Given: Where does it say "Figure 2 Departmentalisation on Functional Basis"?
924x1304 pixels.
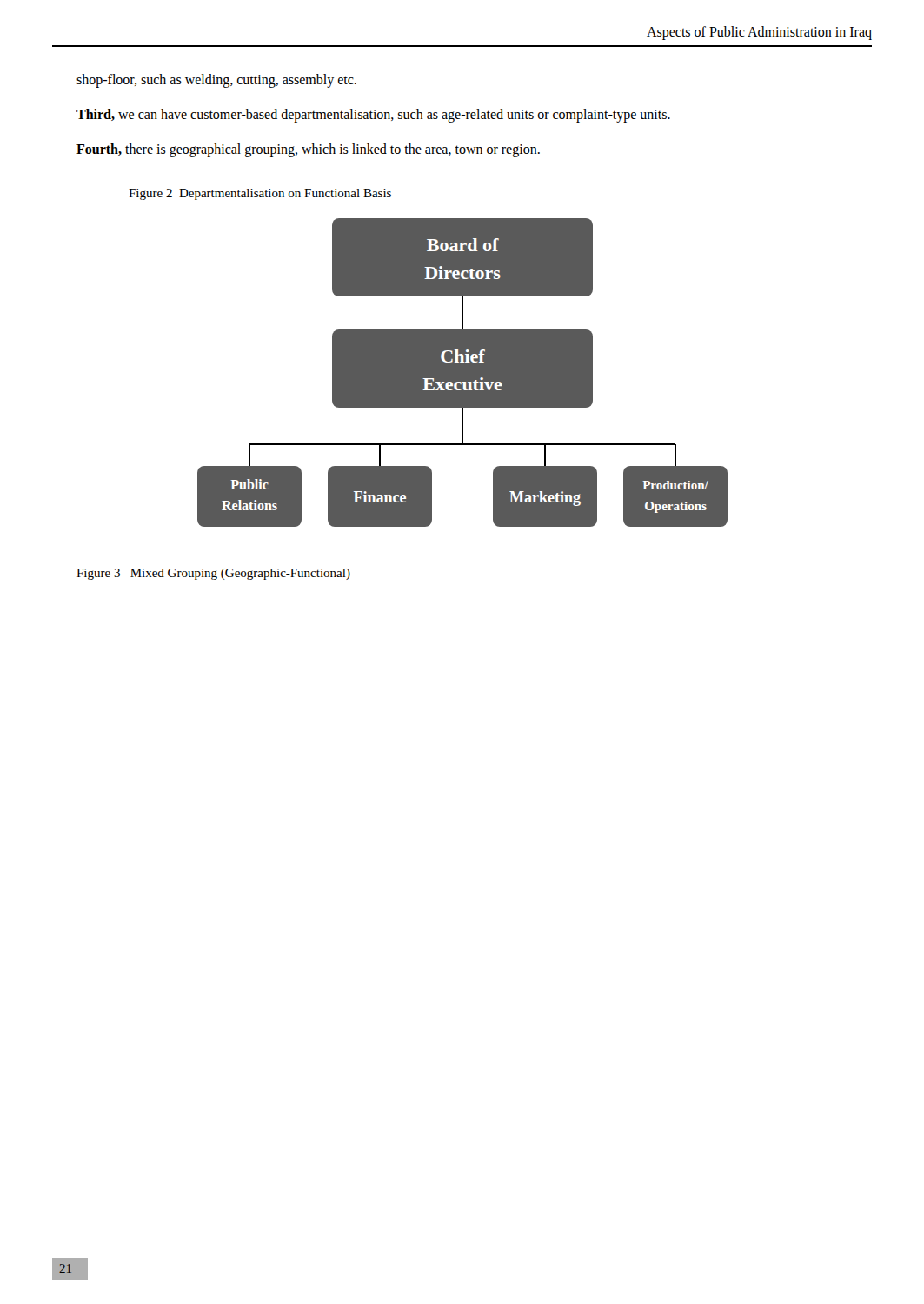Looking at the screenshot, I should pyautogui.click(x=260, y=193).
